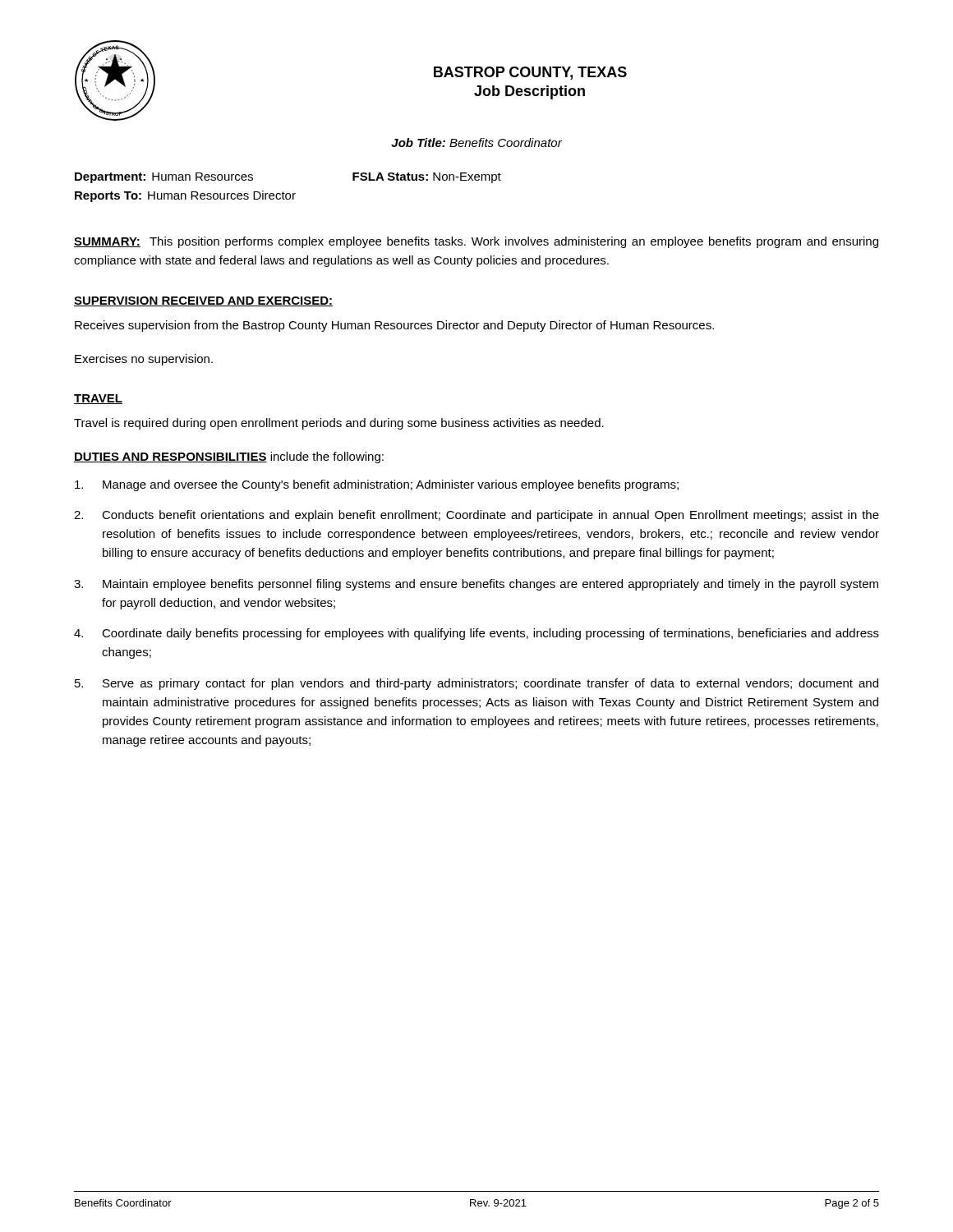Image resolution: width=953 pixels, height=1232 pixels.
Task: Click on the text block starting "2. Conducts benefit orientations and"
Action: (x=476, y=534)
